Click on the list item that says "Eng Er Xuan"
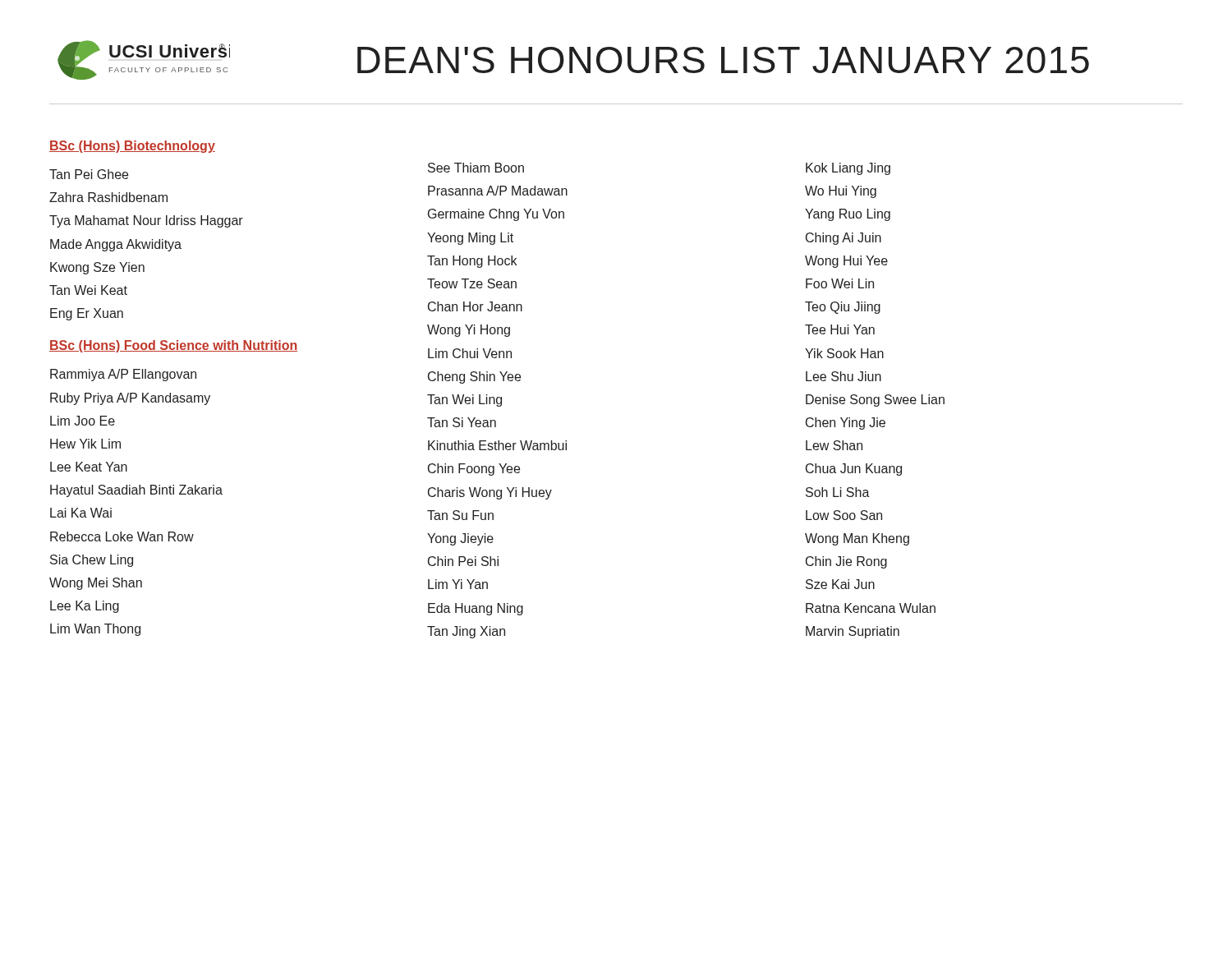This screenshot has height=953, width=1232. 87,314
